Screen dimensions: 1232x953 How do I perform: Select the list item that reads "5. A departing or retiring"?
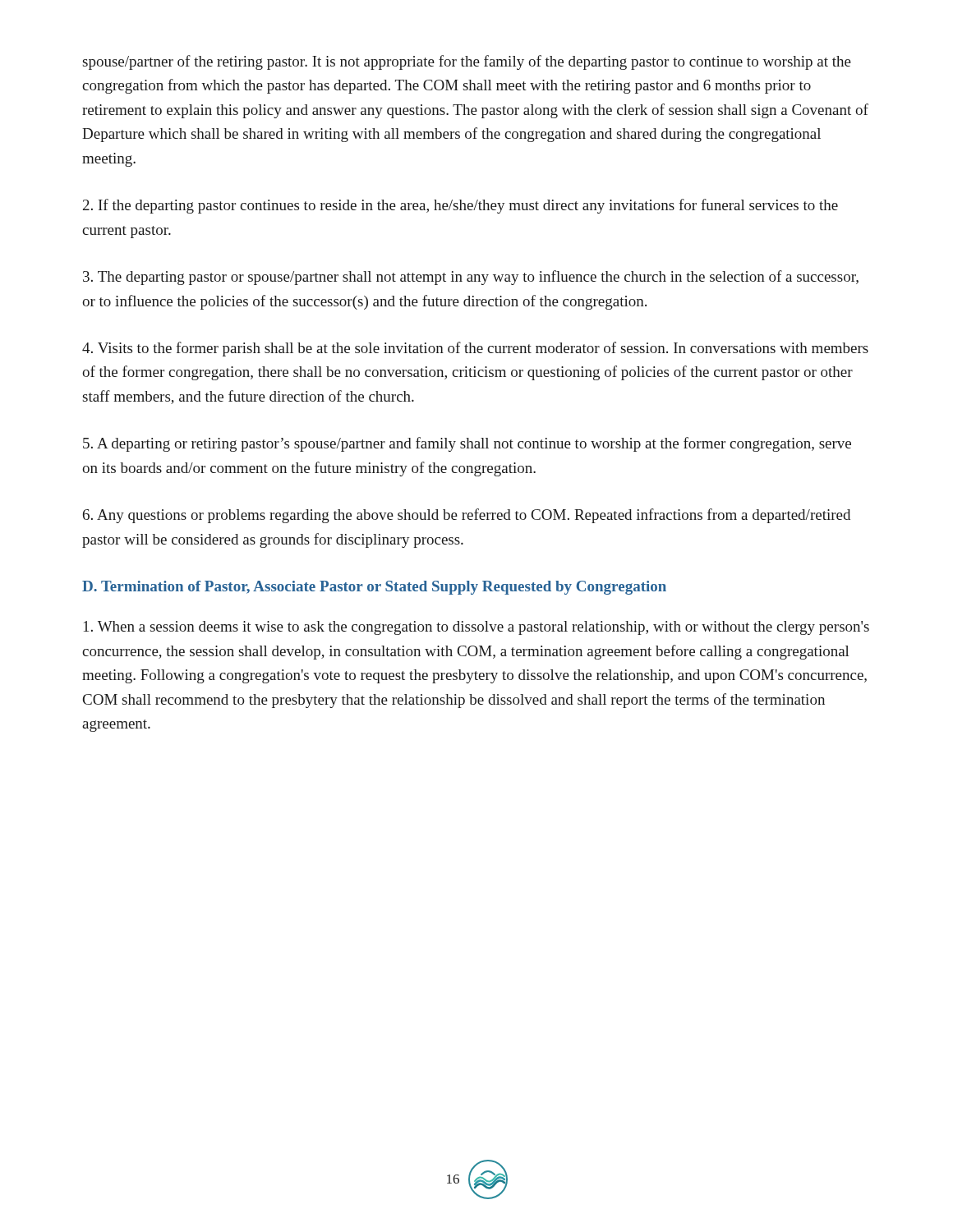click(x=467, y=455)
